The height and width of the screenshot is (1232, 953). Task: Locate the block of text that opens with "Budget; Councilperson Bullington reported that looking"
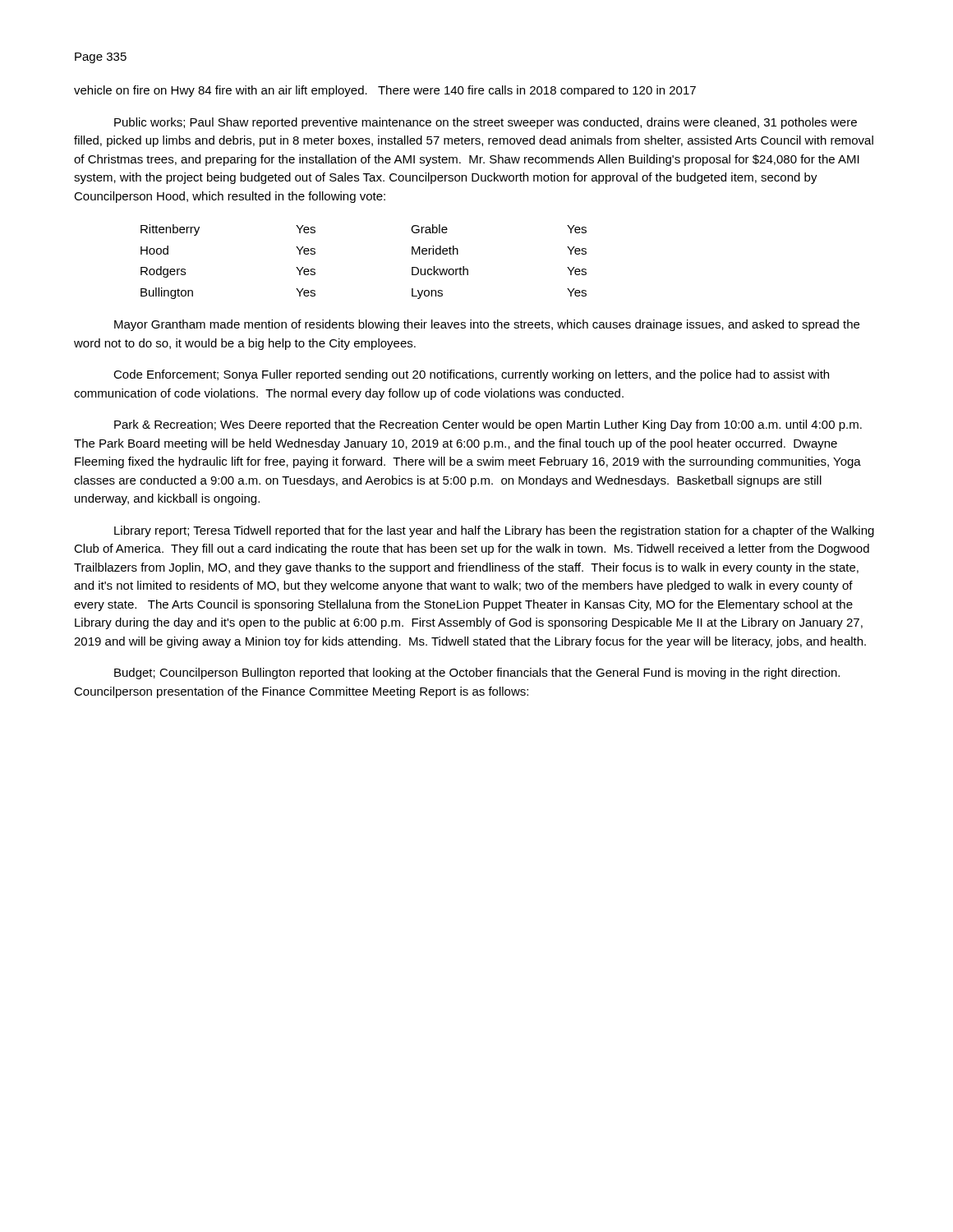(x=459, y=681)
